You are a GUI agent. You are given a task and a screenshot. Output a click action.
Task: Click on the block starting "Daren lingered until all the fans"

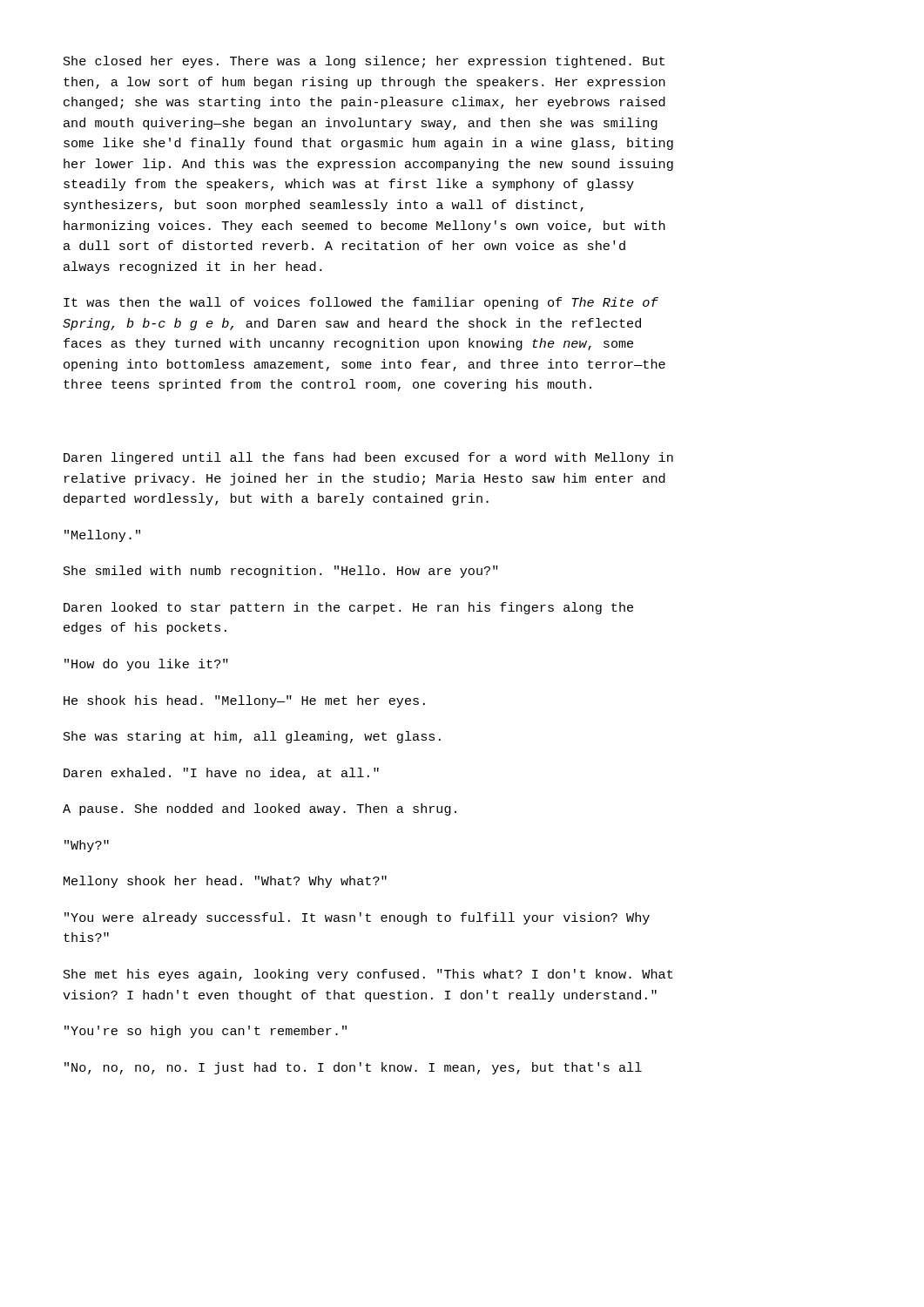click(368, 479)
